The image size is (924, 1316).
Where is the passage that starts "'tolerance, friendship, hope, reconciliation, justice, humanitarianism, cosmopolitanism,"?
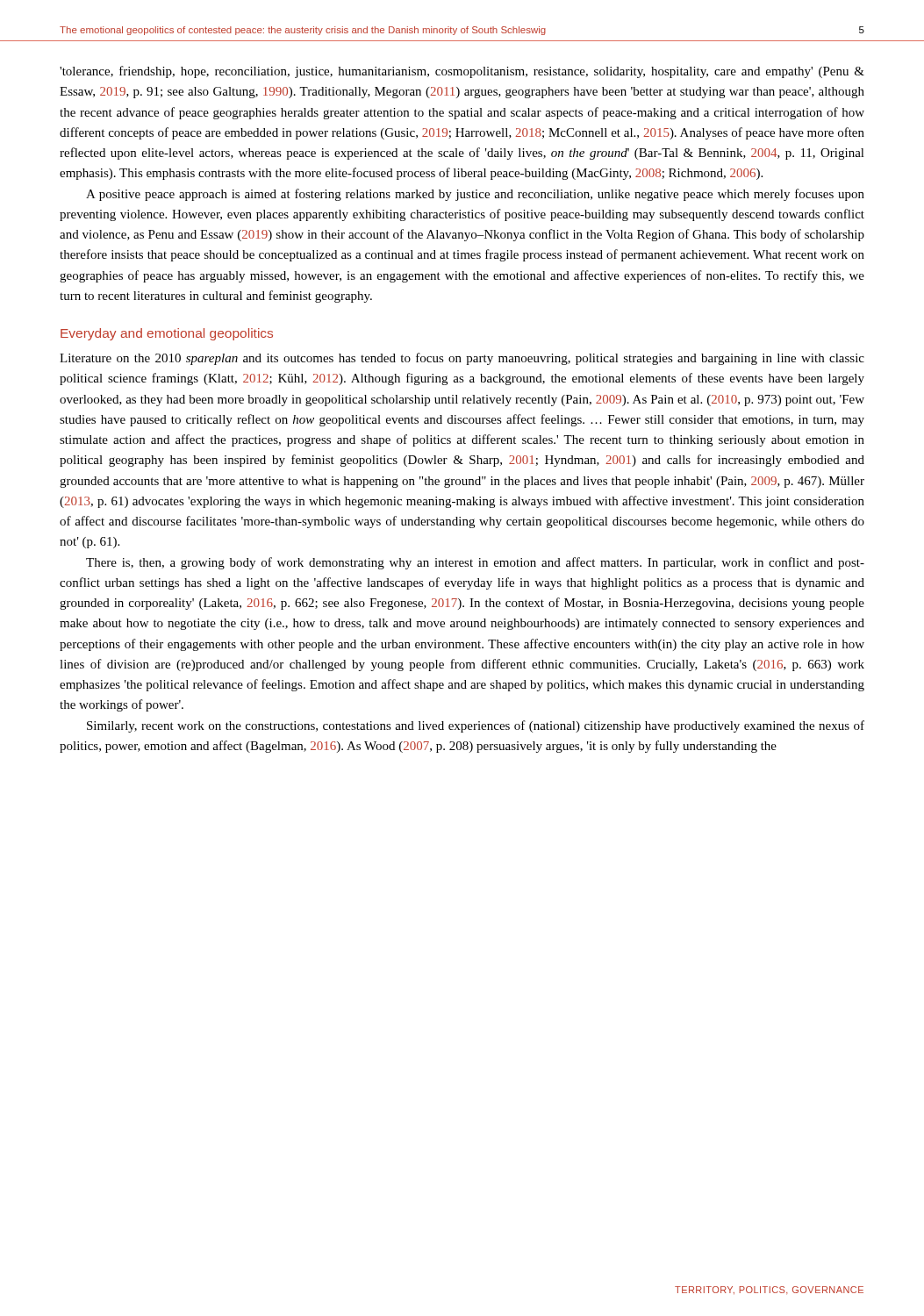tap(462, 184)
